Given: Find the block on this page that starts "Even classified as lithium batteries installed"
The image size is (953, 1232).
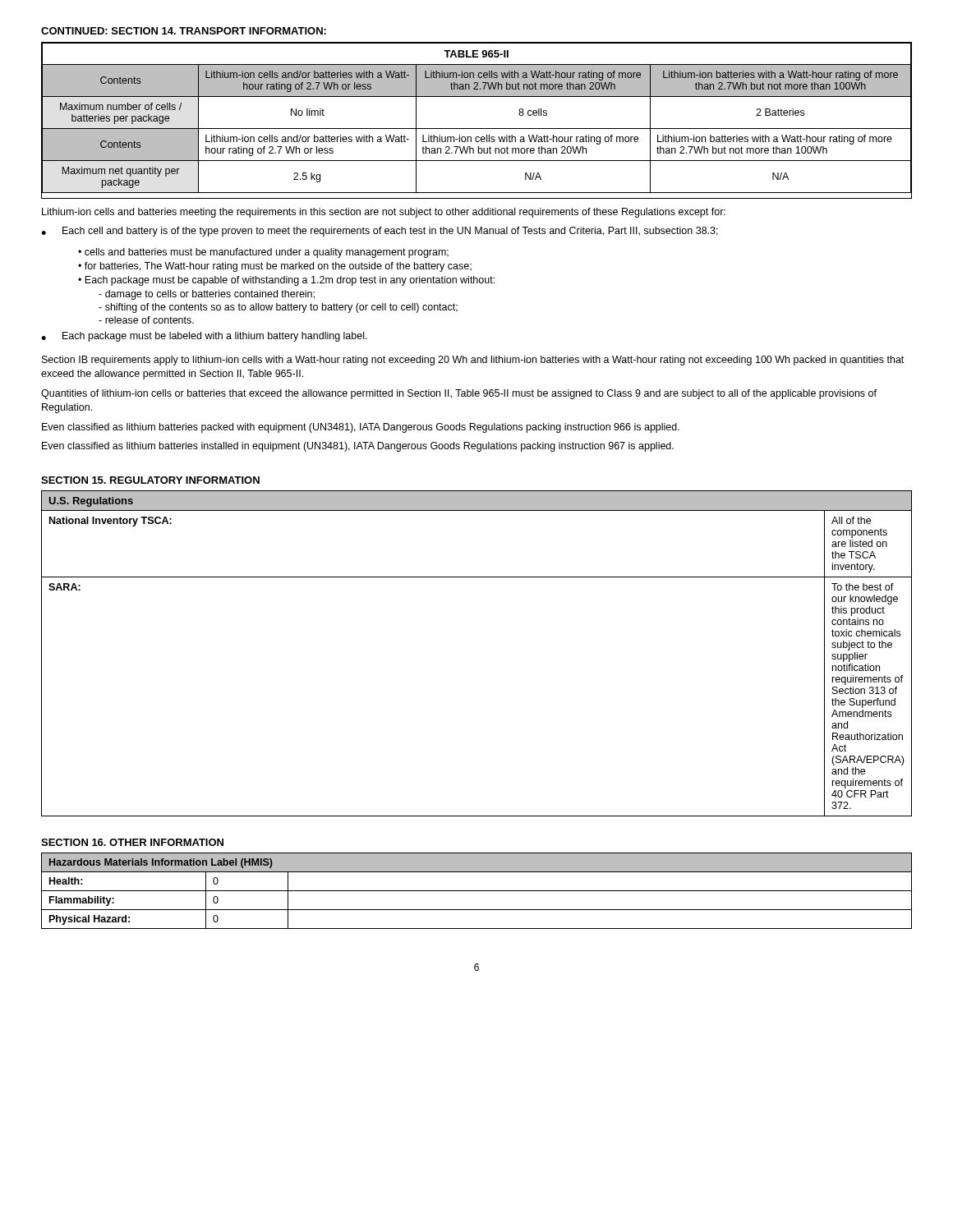Looking at the screenshot, I should pos(358,446).
